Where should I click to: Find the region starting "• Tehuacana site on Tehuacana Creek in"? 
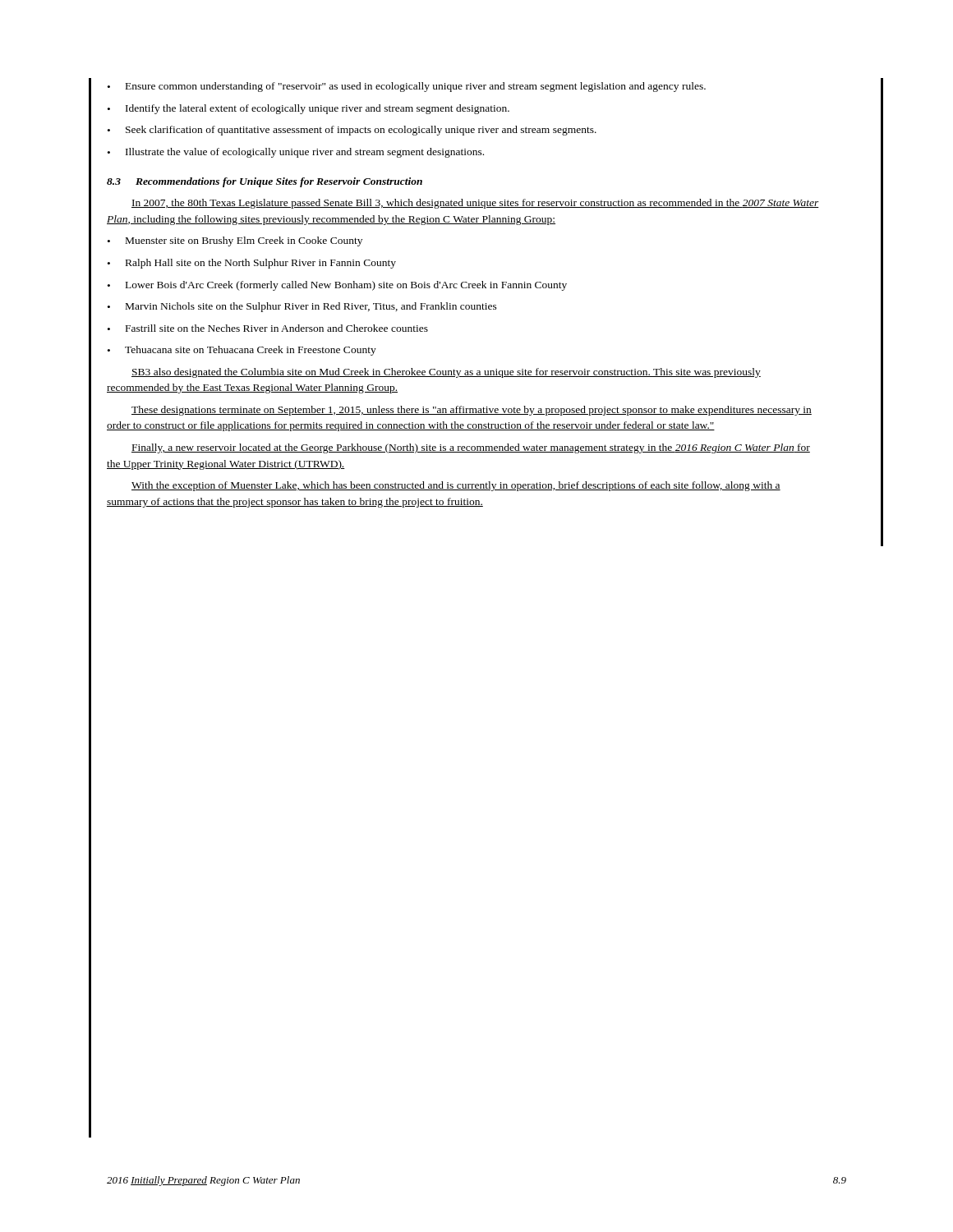[x=242, y=351]
